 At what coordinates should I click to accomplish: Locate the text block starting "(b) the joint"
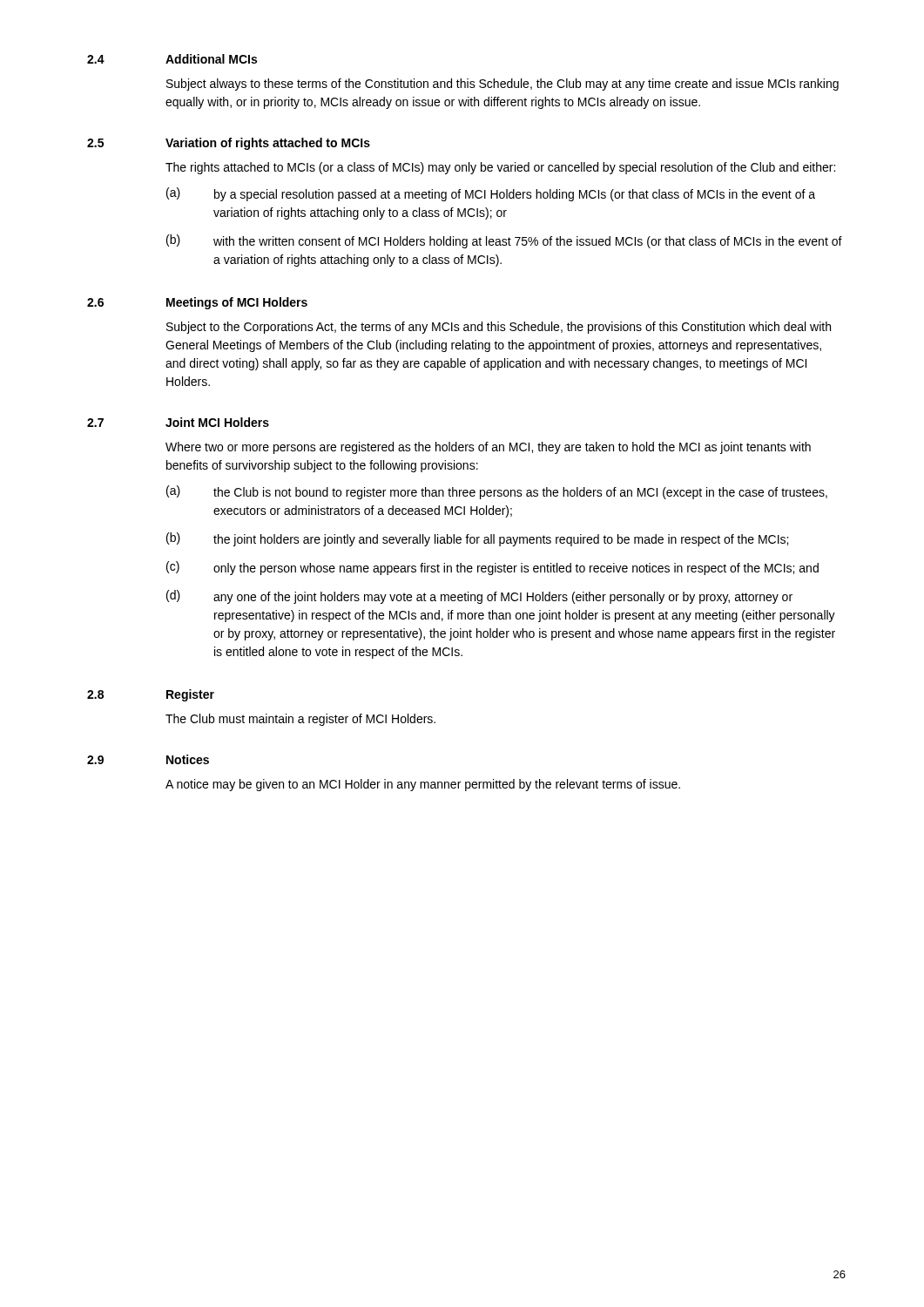(x=506, y=540)
